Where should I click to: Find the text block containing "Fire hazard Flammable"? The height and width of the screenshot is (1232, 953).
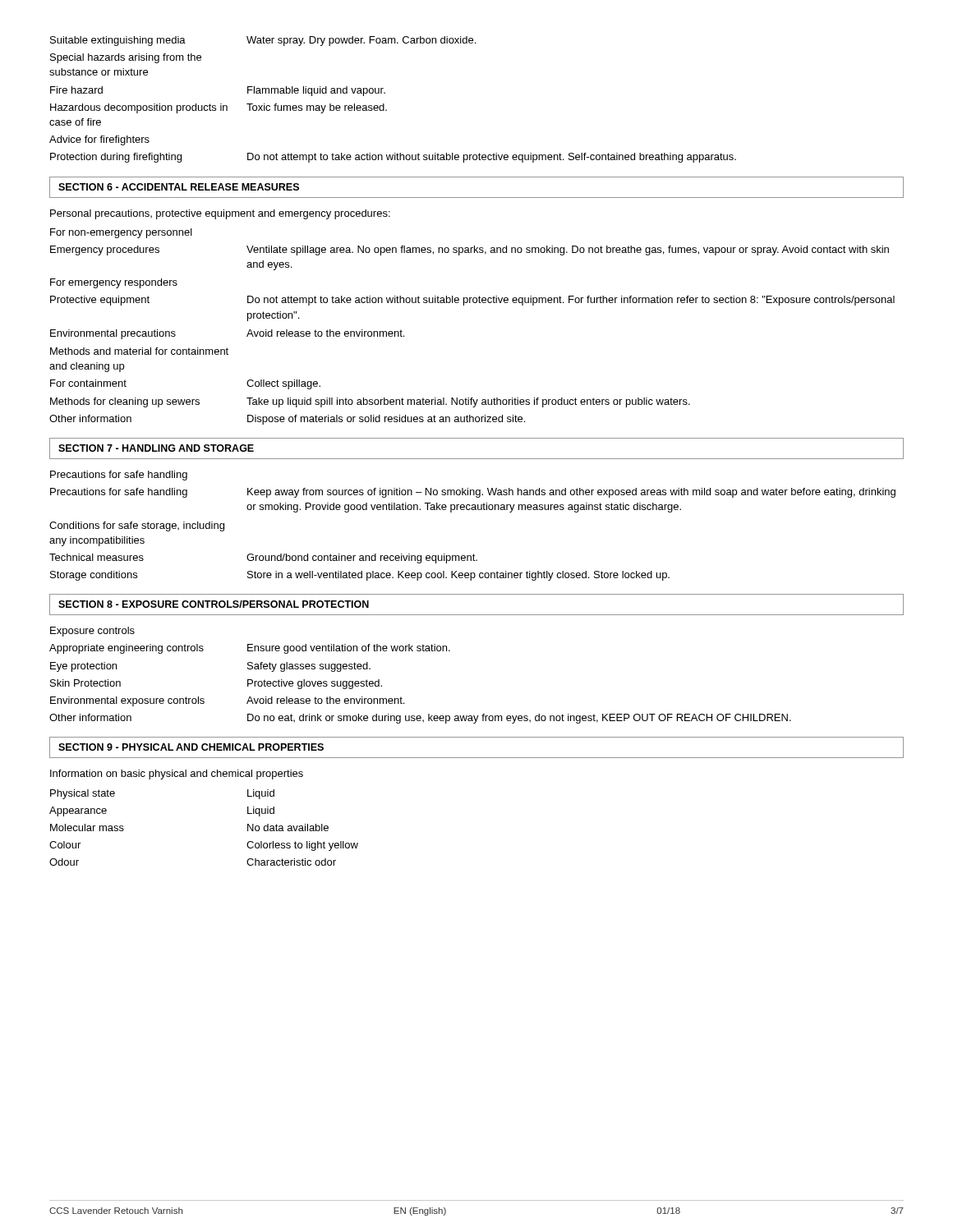(x=218, y=106)
